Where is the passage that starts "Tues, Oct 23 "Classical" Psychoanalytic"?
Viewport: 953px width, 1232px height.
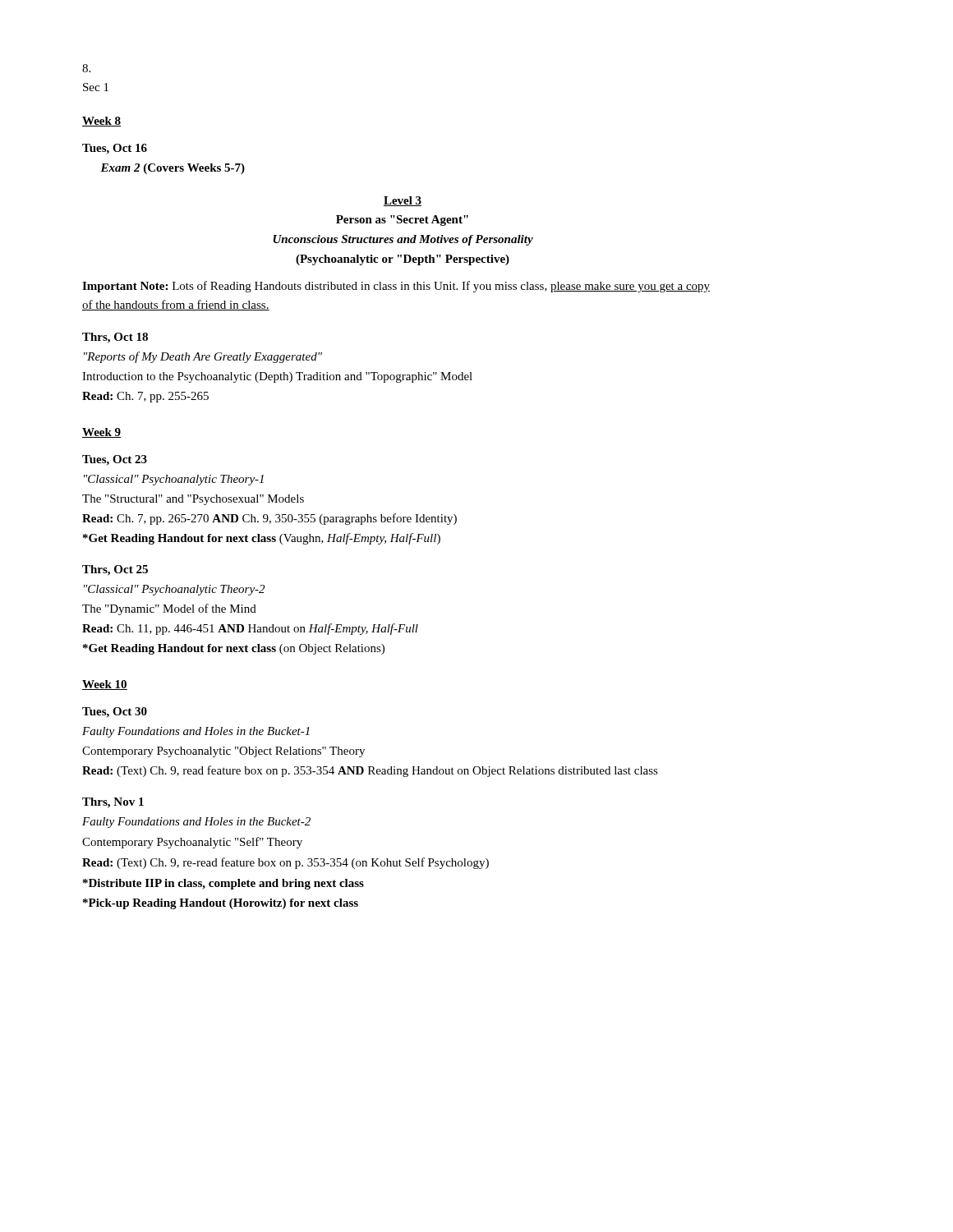pos(270,498)
